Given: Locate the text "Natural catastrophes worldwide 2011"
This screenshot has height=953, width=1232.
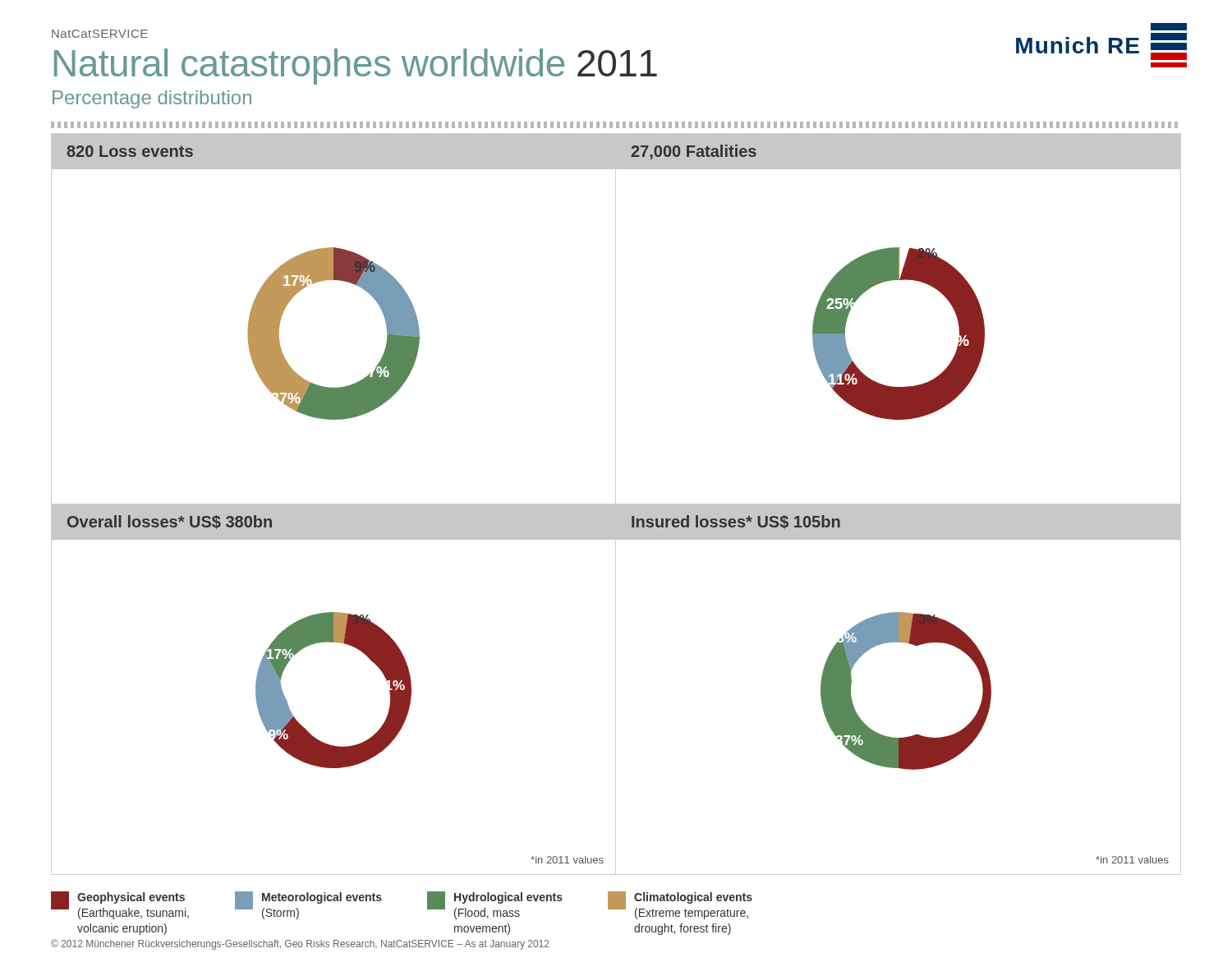Looking at the screenshot, I should [355, 63].
